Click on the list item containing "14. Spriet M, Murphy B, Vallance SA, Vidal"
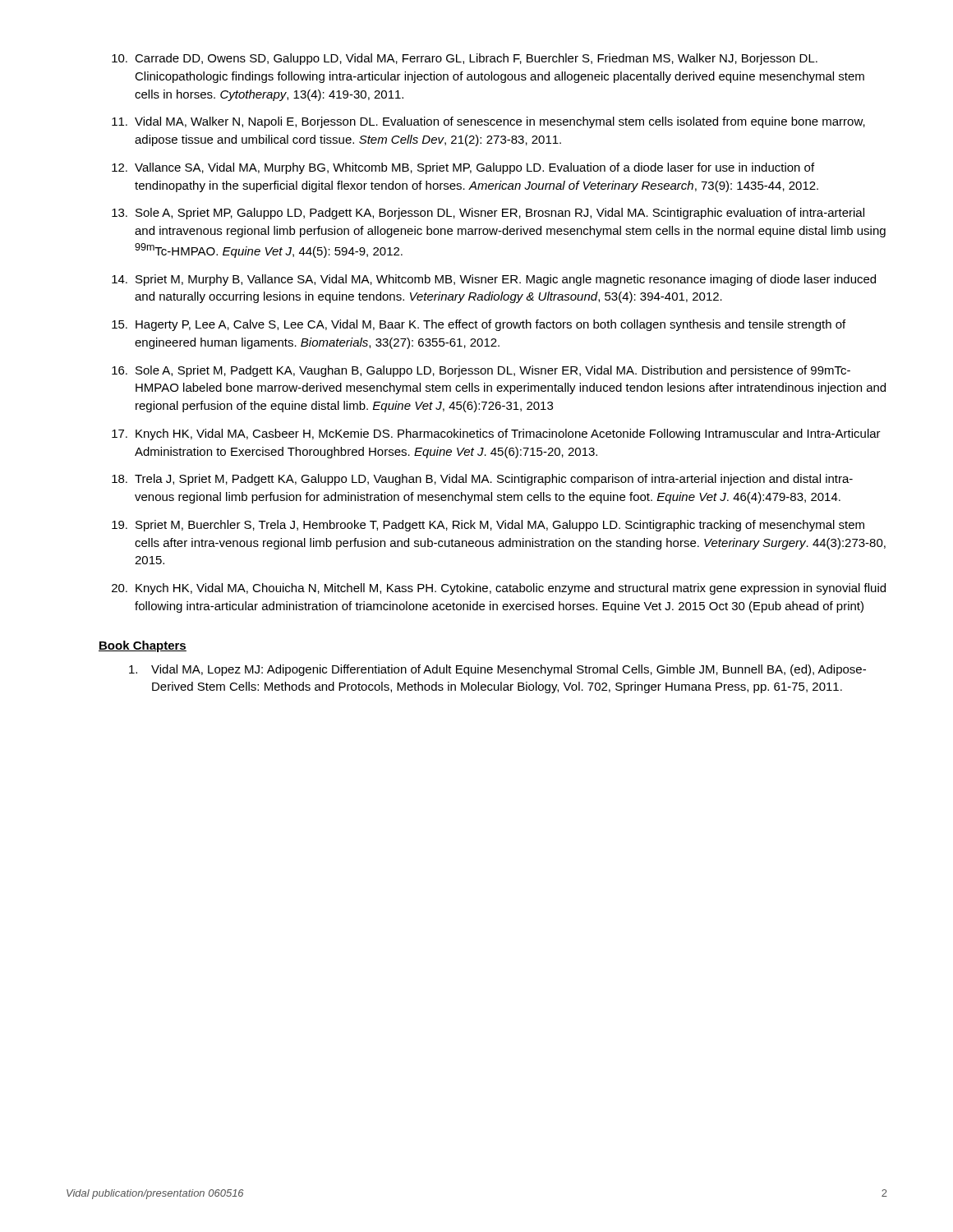953x1232 pixels. pyautogui.click(x=493, y=288)
